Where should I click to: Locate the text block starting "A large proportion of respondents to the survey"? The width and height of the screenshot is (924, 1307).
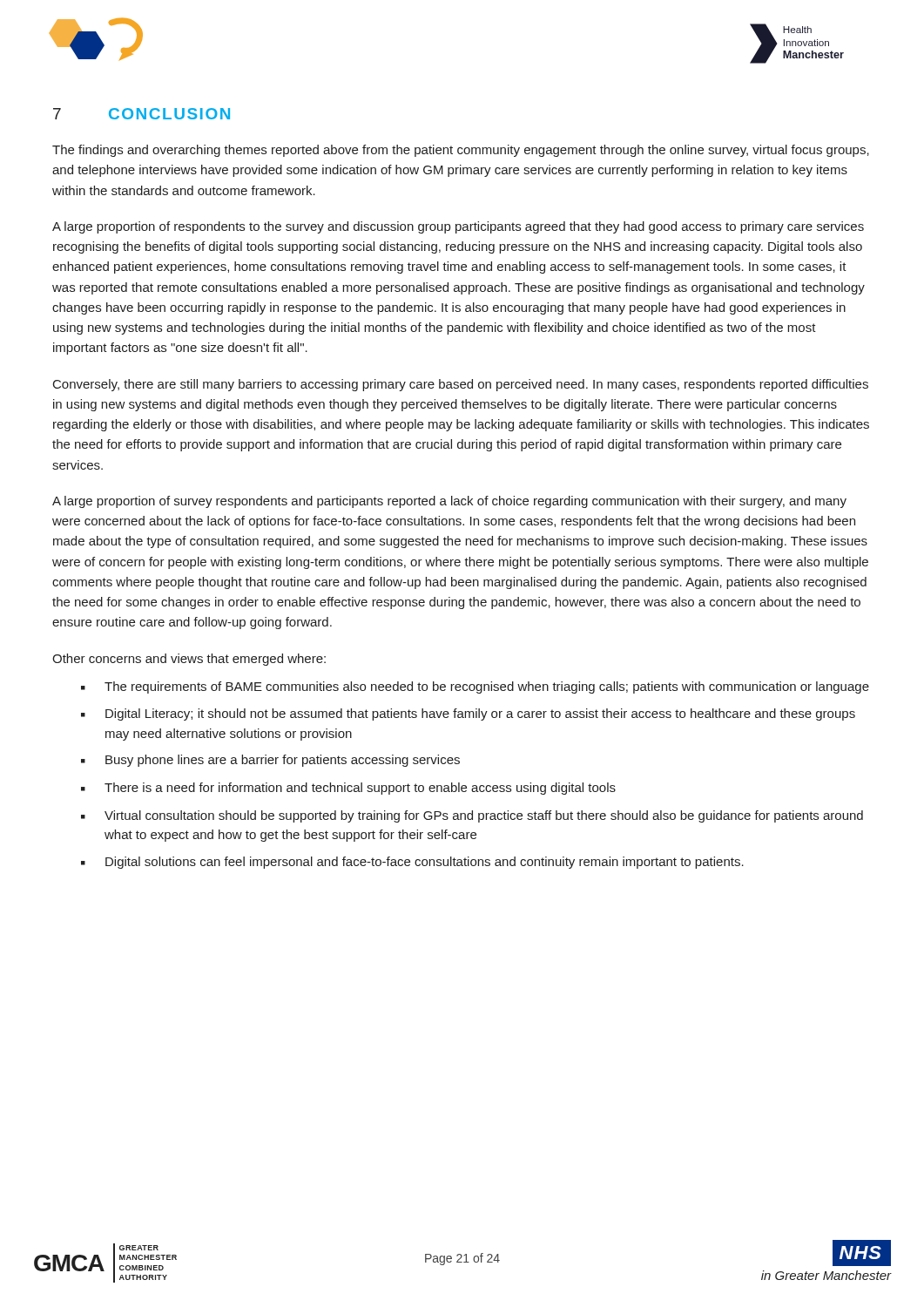pos(458,287)
